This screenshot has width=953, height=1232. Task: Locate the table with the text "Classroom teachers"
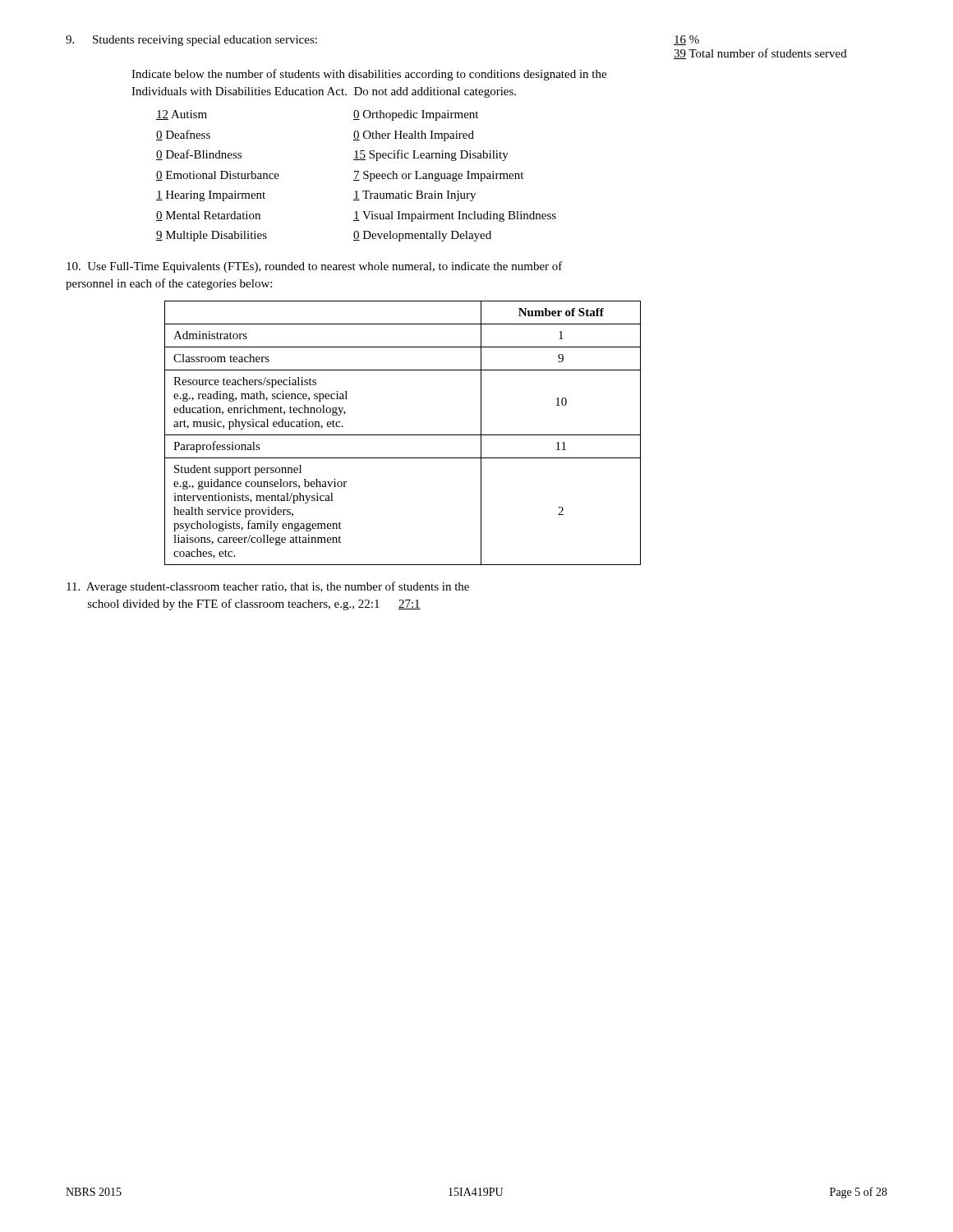(x=526, y=432)
